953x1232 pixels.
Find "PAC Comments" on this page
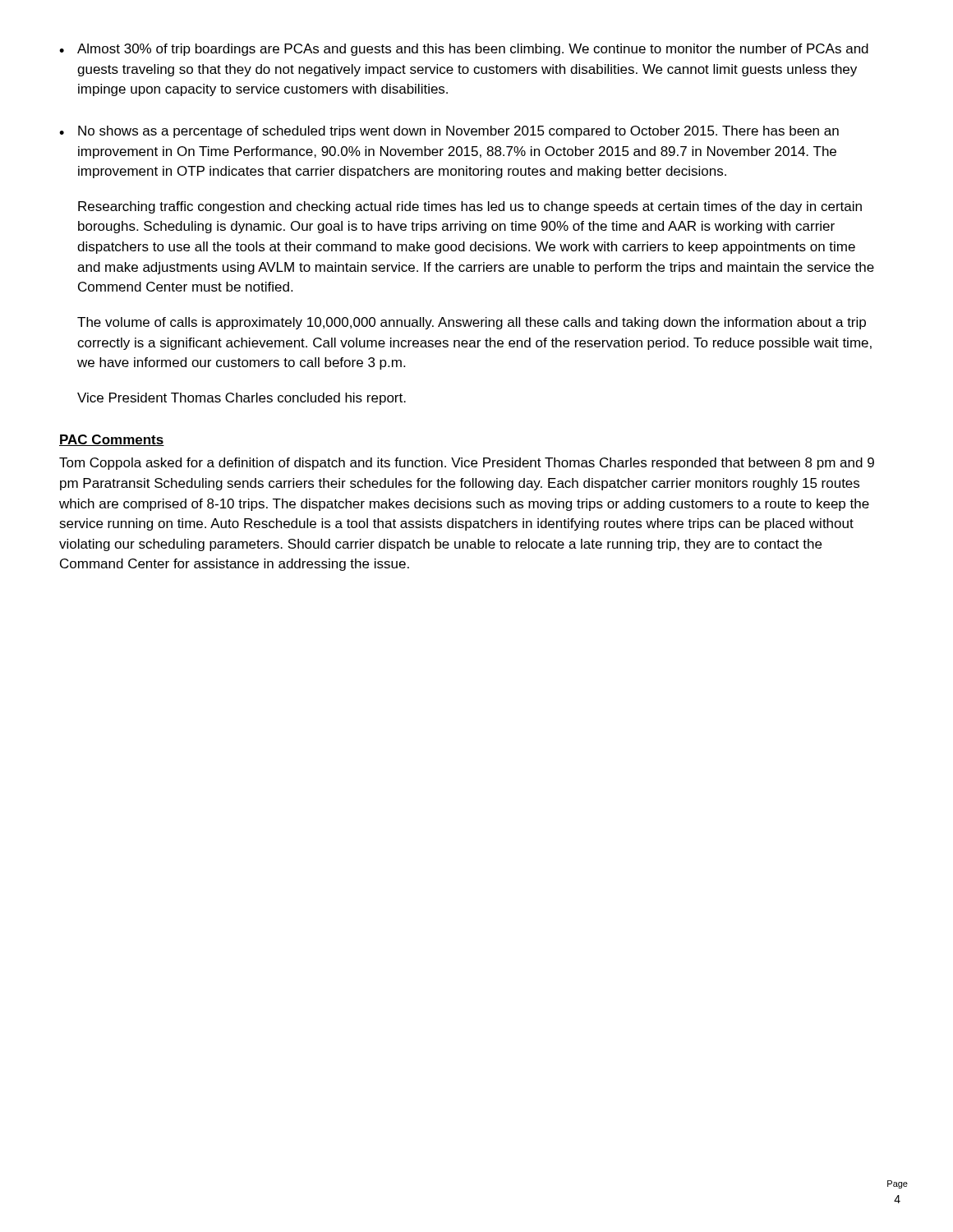[x=111, y=440]
